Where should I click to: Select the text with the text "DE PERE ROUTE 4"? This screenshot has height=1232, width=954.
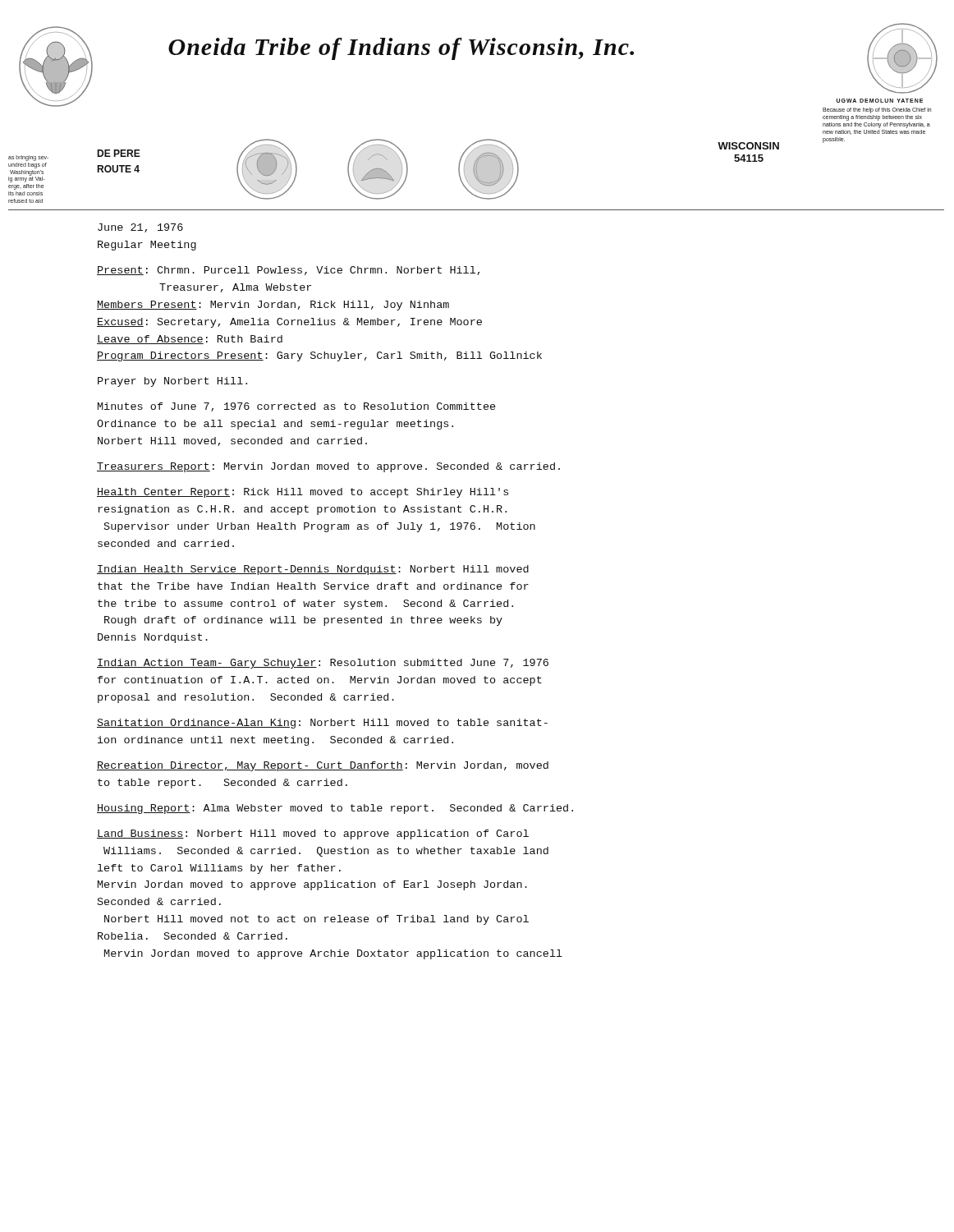pyautogui.click(x=119, y=153)
